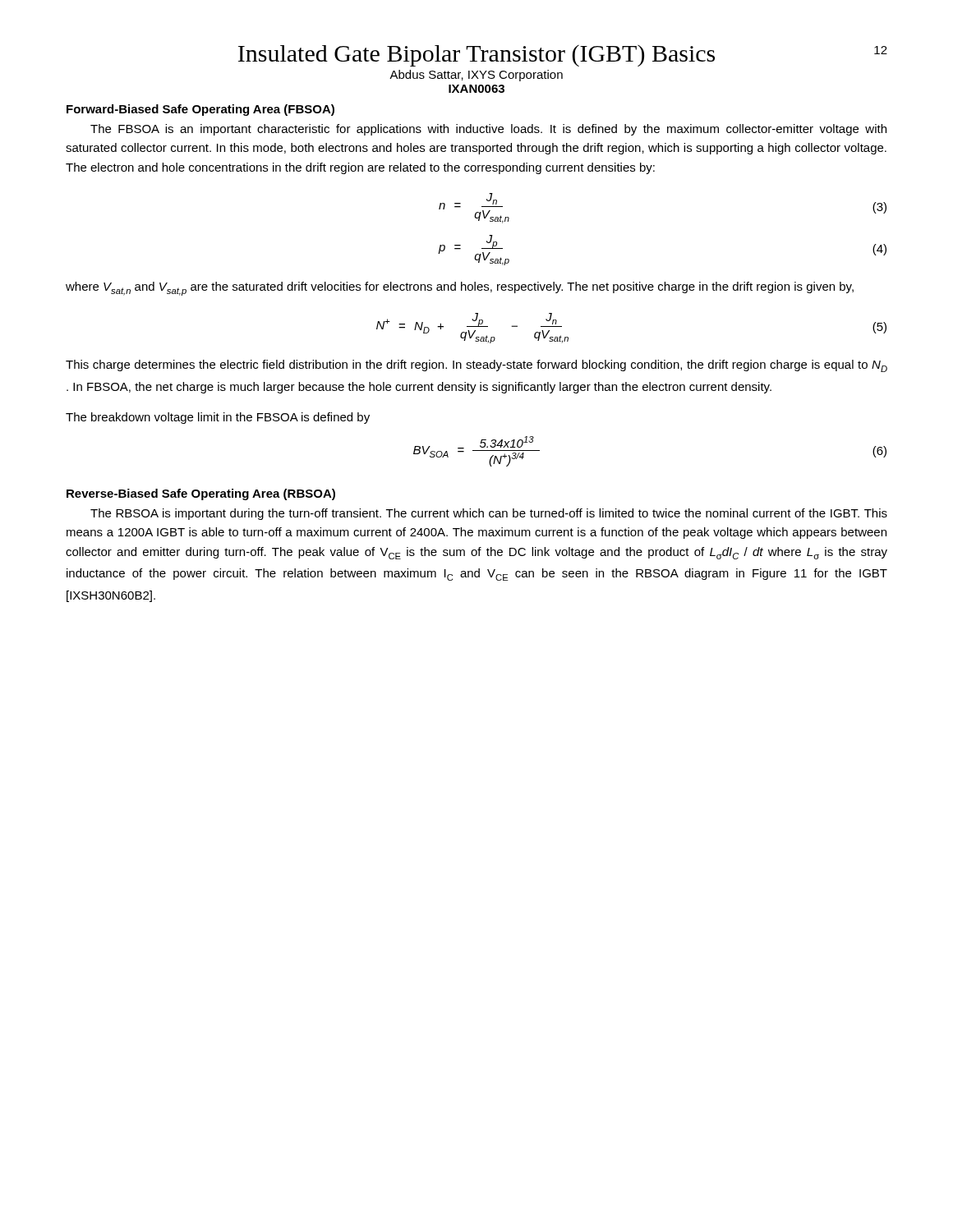Image resolution: width=953 pixels, height=1232 pixels.
Task: Select the section header with the text "Reverse-Biased Safe Operating Area (RBSOA)"
Action: coord(201,493)
